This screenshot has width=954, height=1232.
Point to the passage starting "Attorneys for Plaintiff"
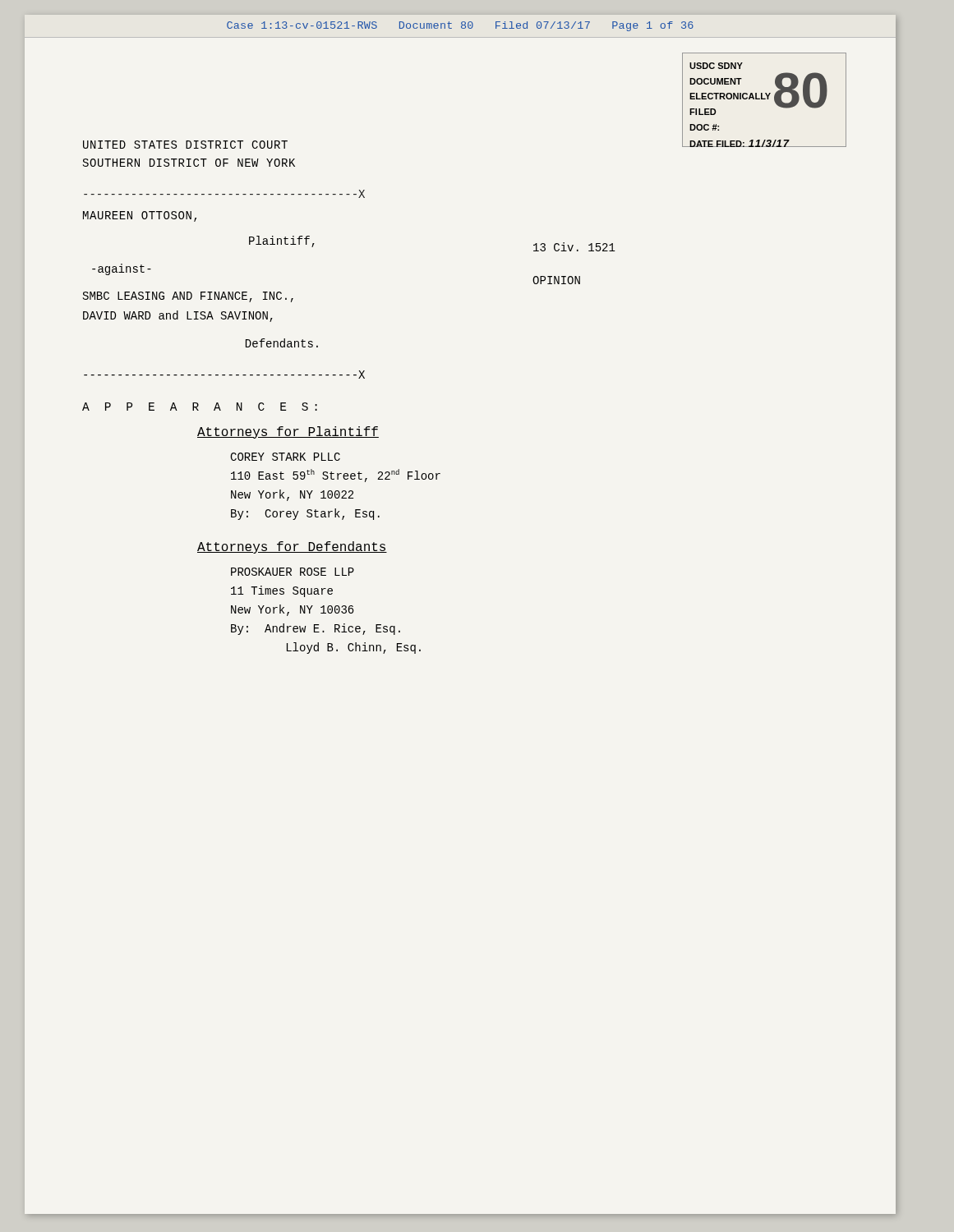pos(288,432)
